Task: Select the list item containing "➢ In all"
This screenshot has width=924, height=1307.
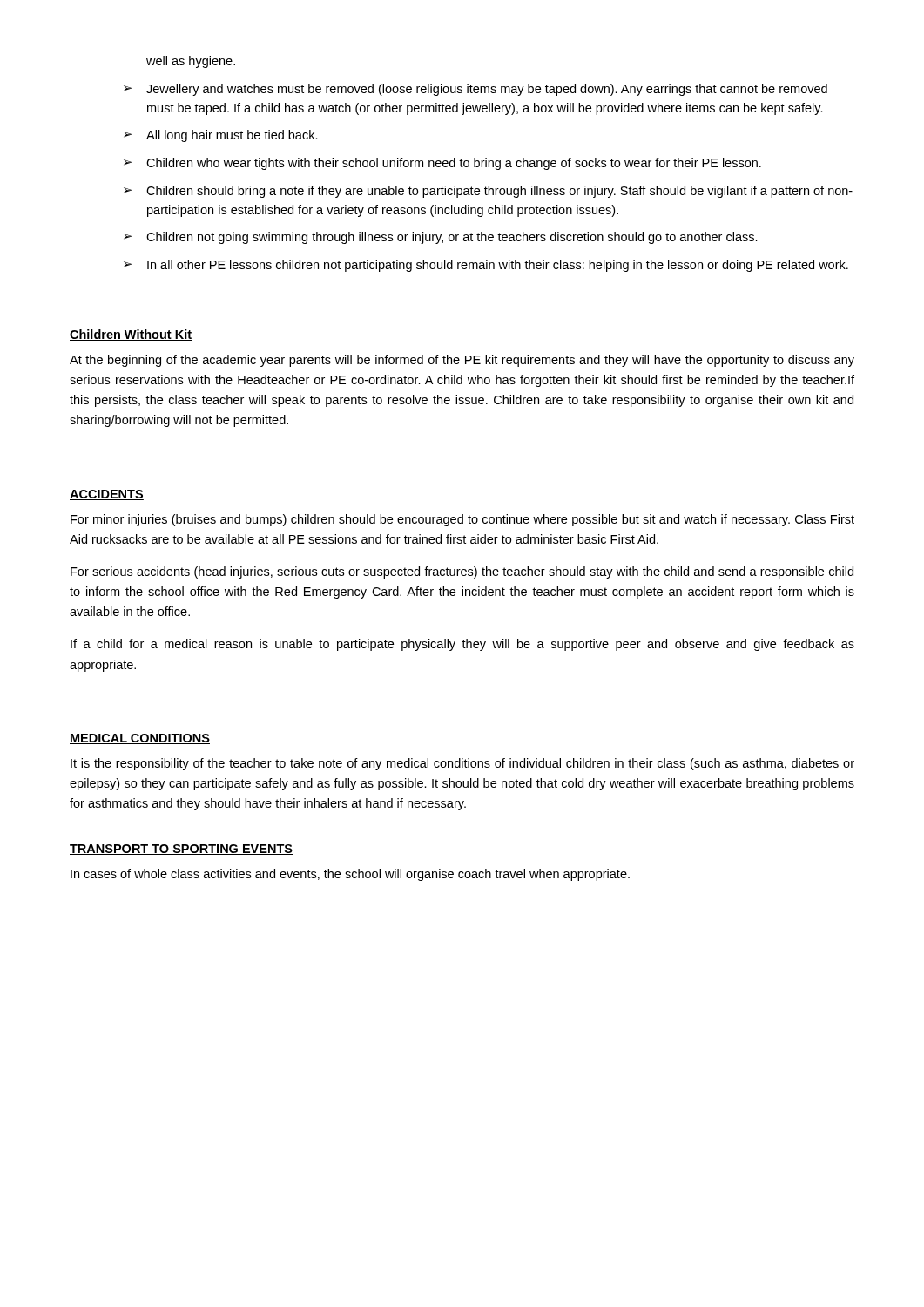Action: (488, 266)
